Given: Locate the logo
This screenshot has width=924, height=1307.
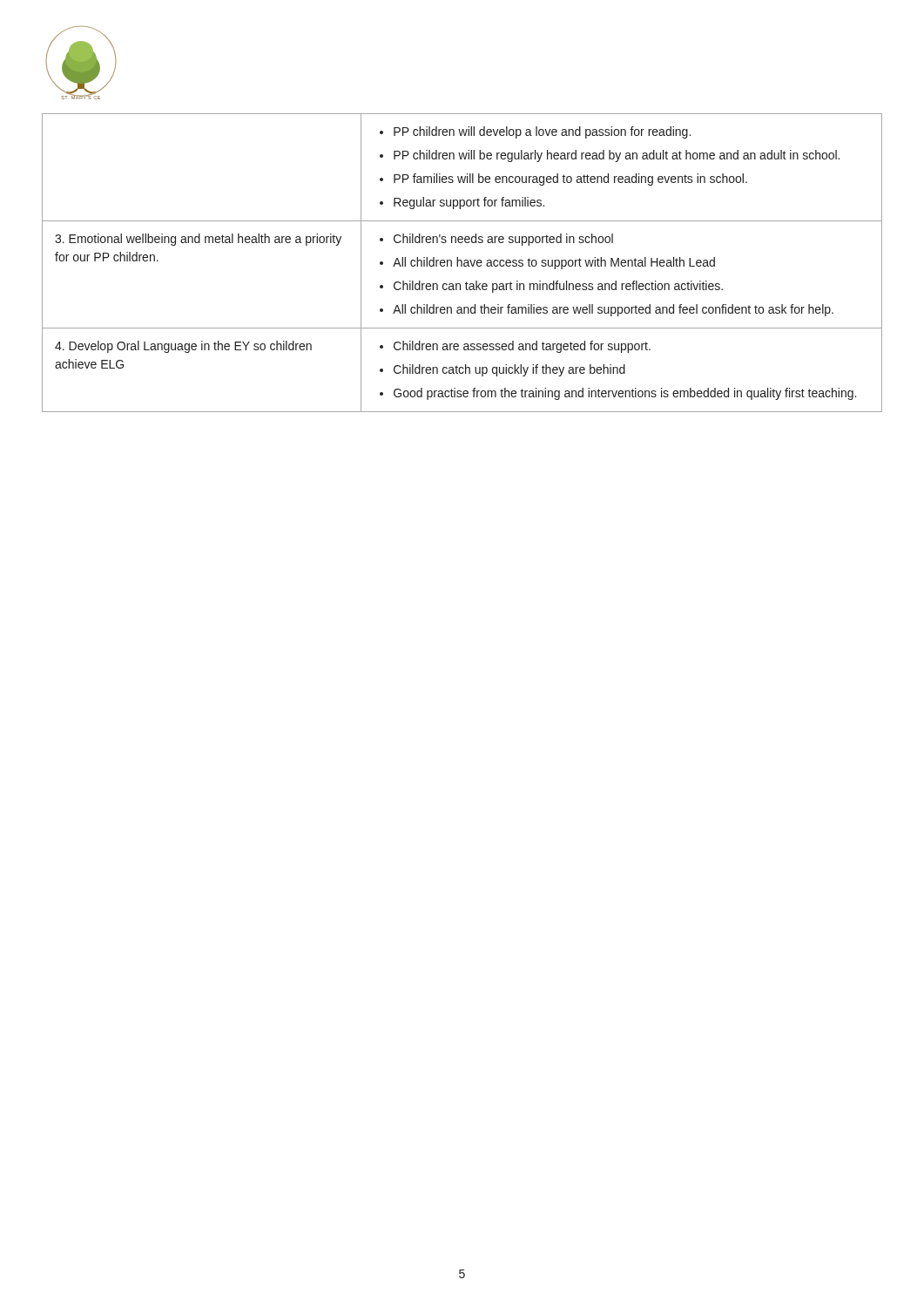Looking at the screenshot, I should coord(81,65).
